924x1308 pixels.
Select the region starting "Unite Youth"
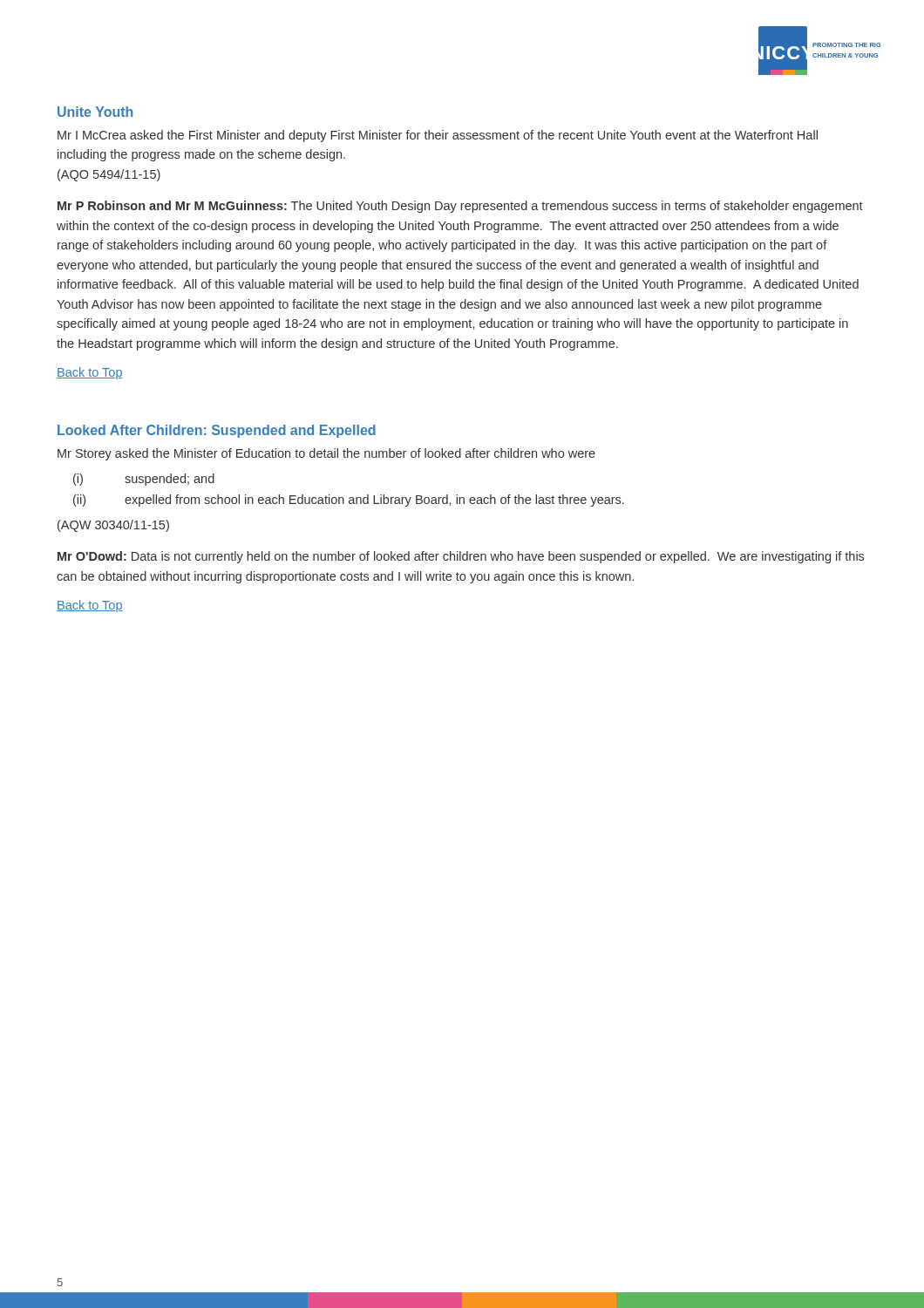[x=95, y=112]
